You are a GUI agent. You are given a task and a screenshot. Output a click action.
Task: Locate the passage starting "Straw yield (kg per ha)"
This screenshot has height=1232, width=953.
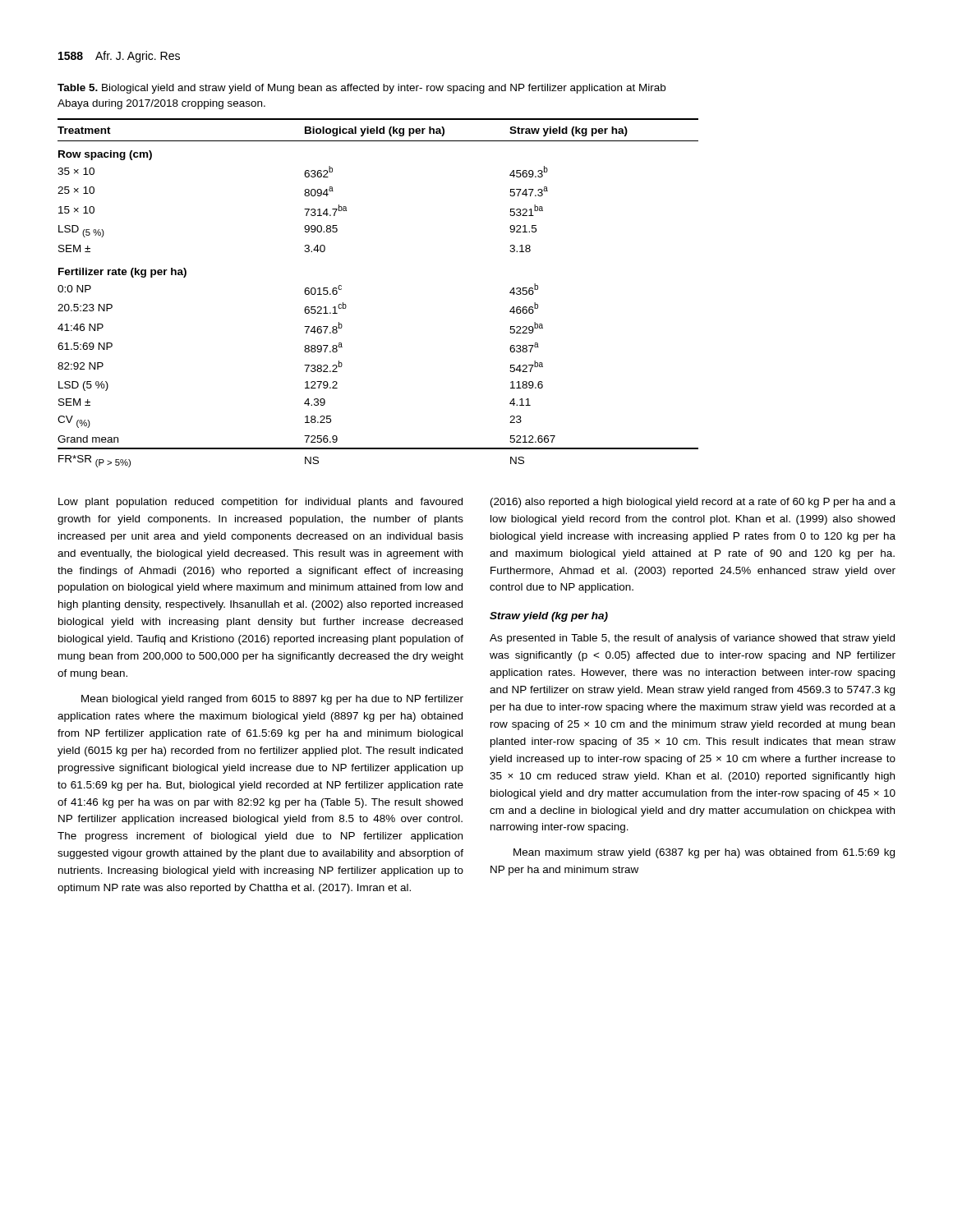pyautogui.click(x=549, y=616)
